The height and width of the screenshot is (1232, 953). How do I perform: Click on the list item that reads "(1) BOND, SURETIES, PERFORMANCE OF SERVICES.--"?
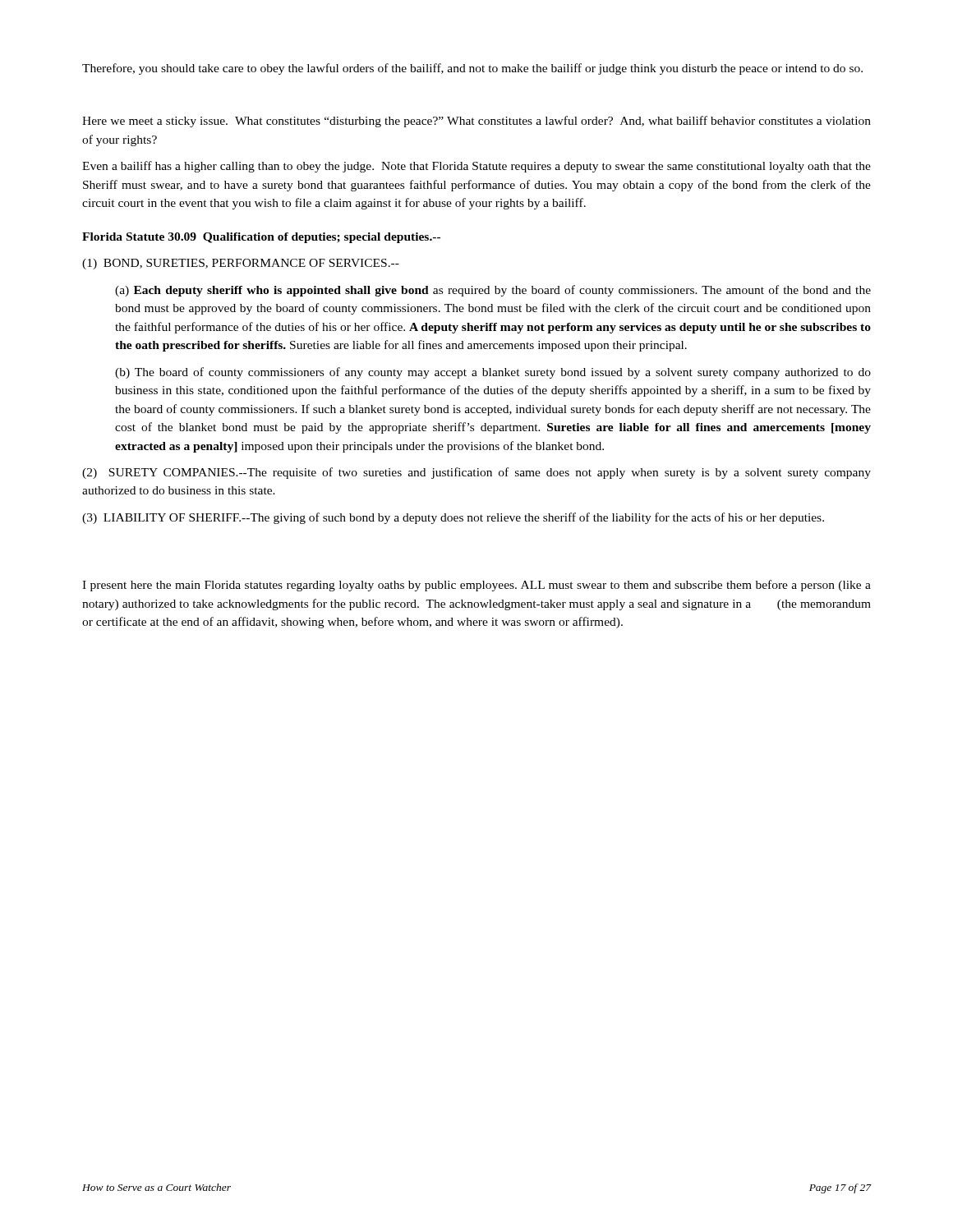click(241, 264)
